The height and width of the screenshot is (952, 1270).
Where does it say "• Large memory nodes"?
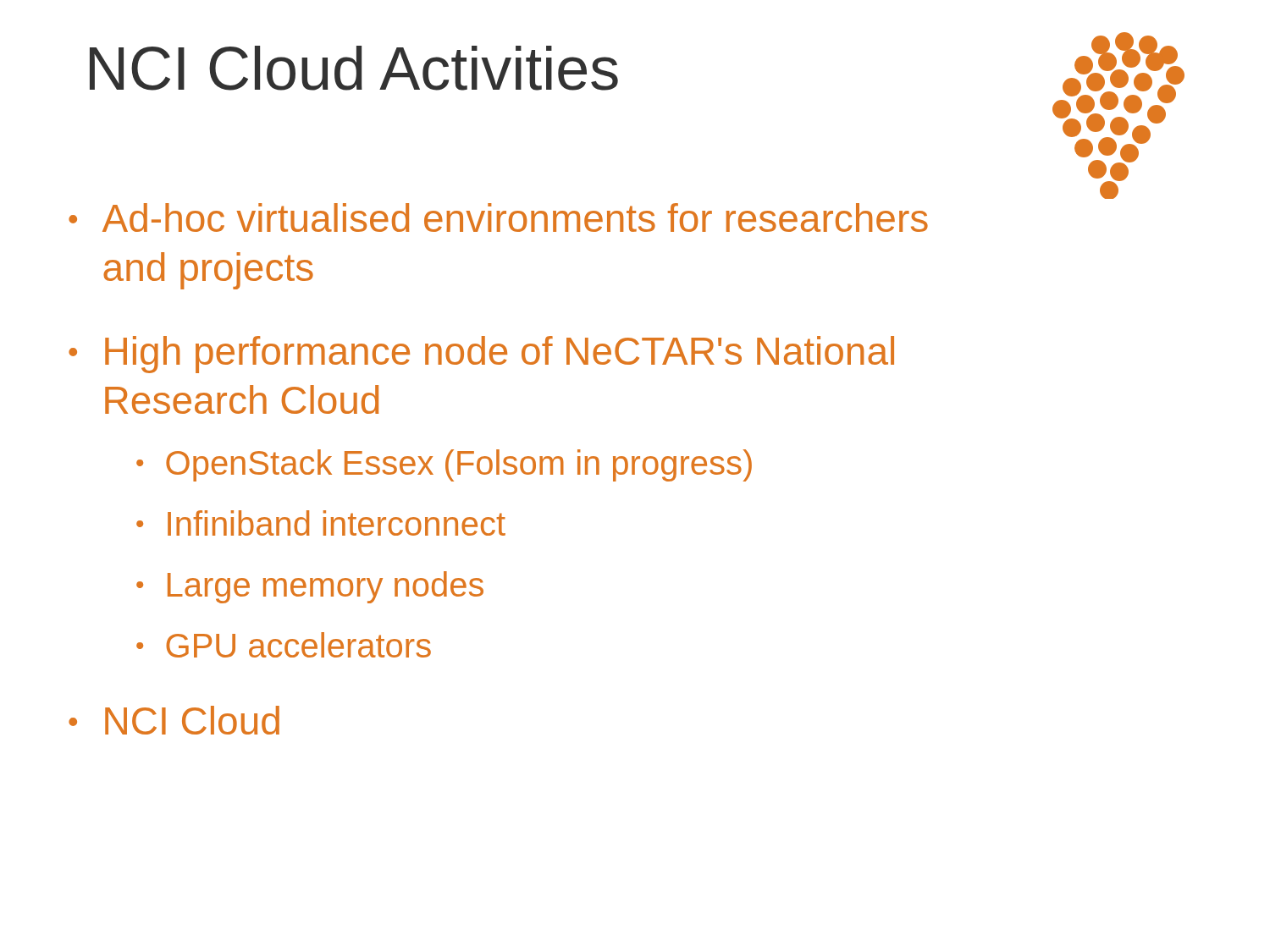click(x=310, y=585)
